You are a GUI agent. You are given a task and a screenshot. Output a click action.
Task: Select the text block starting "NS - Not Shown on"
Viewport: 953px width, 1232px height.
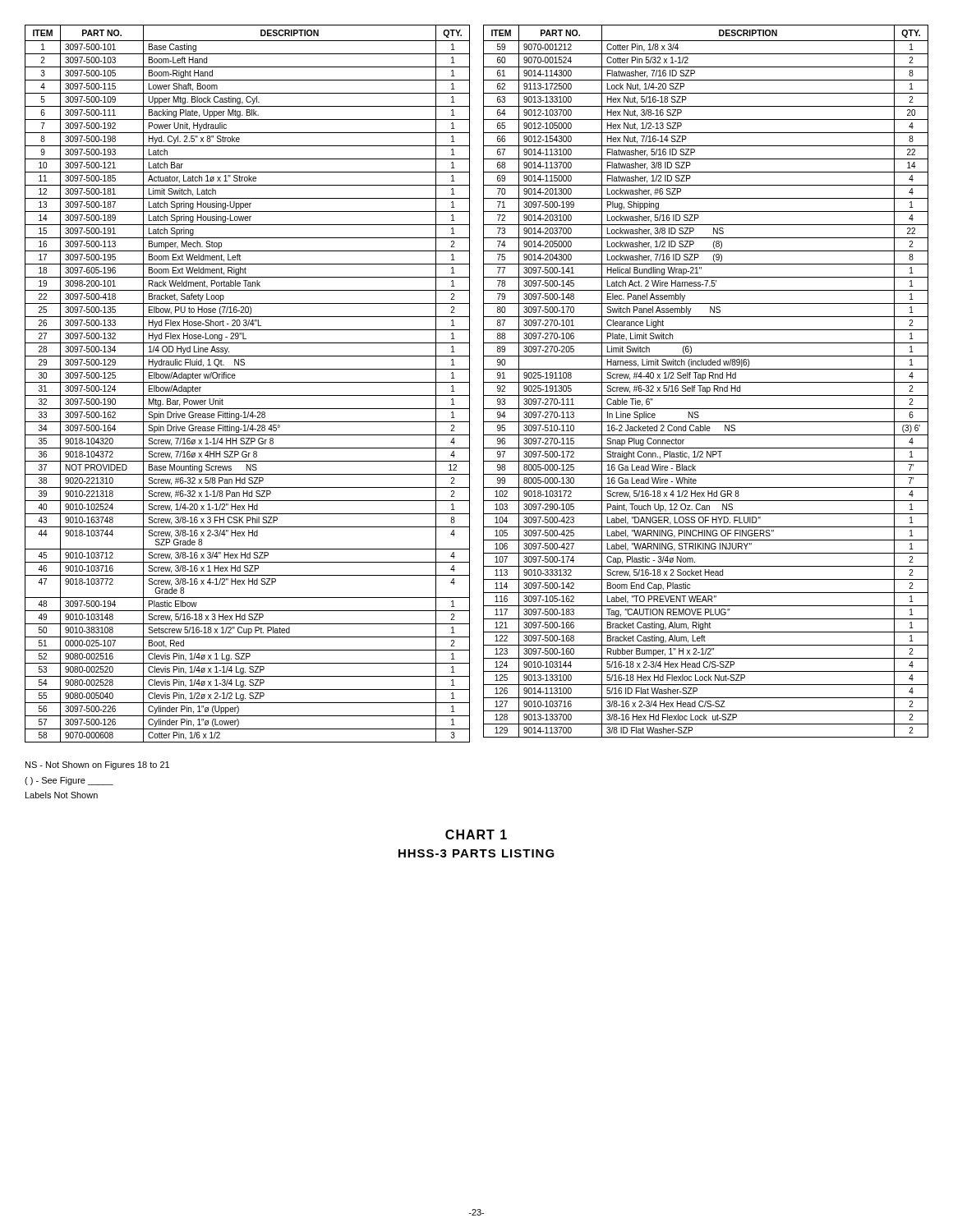[x=97, y=765]
